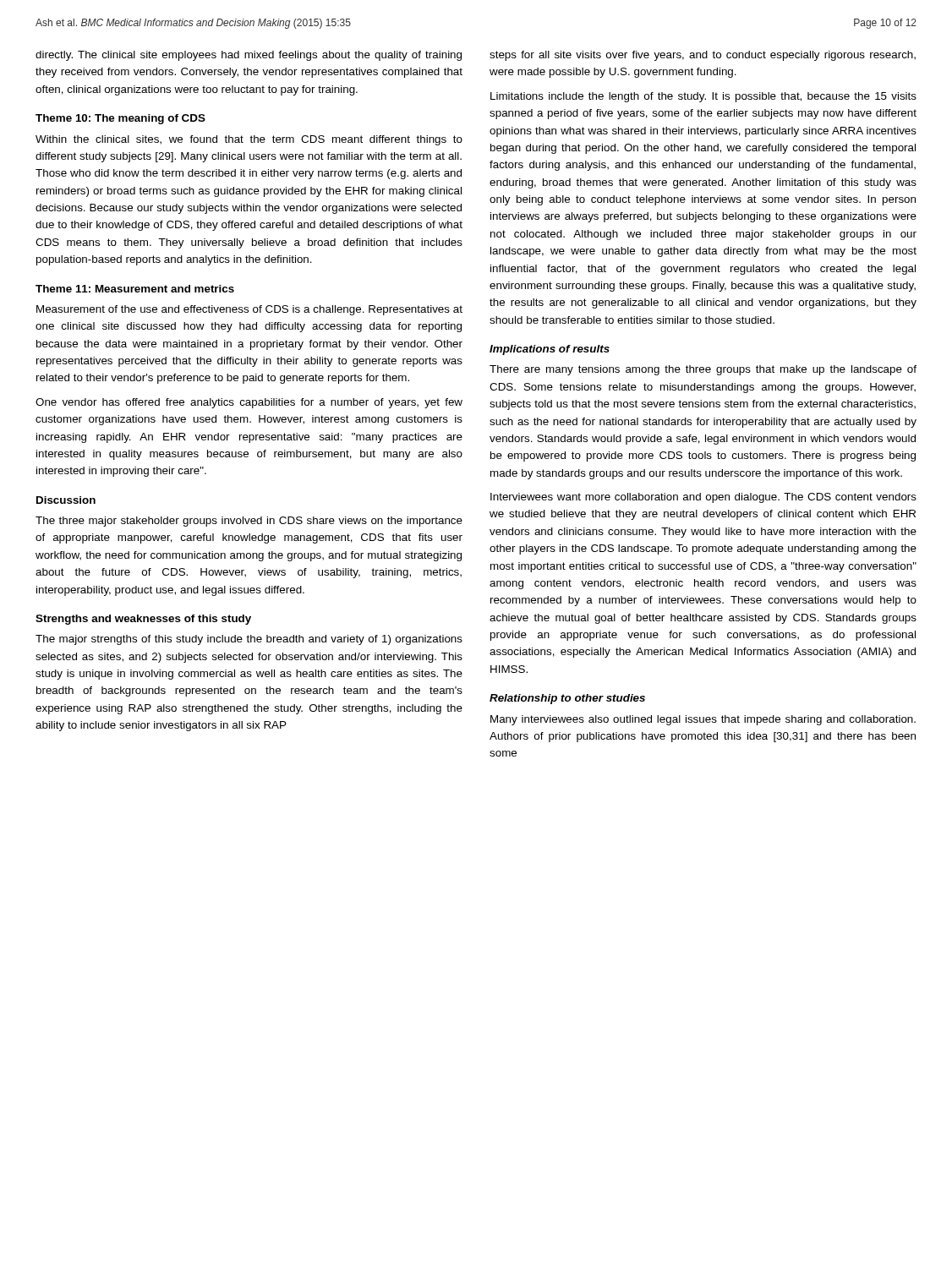Find the block on this page that starts "The major strengths of this"
The image size is (952, 1268).
tap(249, 683)
